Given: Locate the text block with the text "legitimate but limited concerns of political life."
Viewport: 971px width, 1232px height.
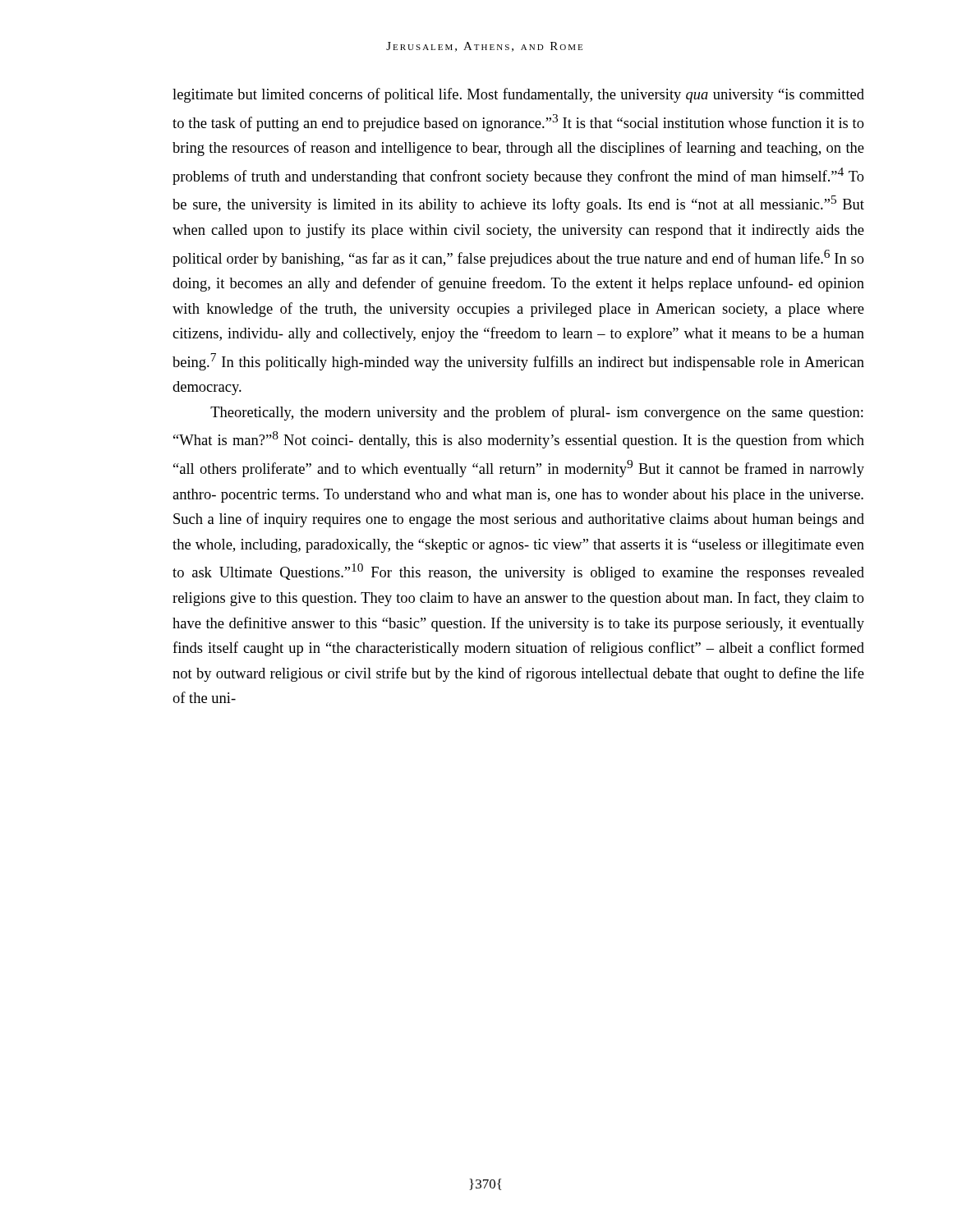Looking at the screenshot, I should coord(518,397).
